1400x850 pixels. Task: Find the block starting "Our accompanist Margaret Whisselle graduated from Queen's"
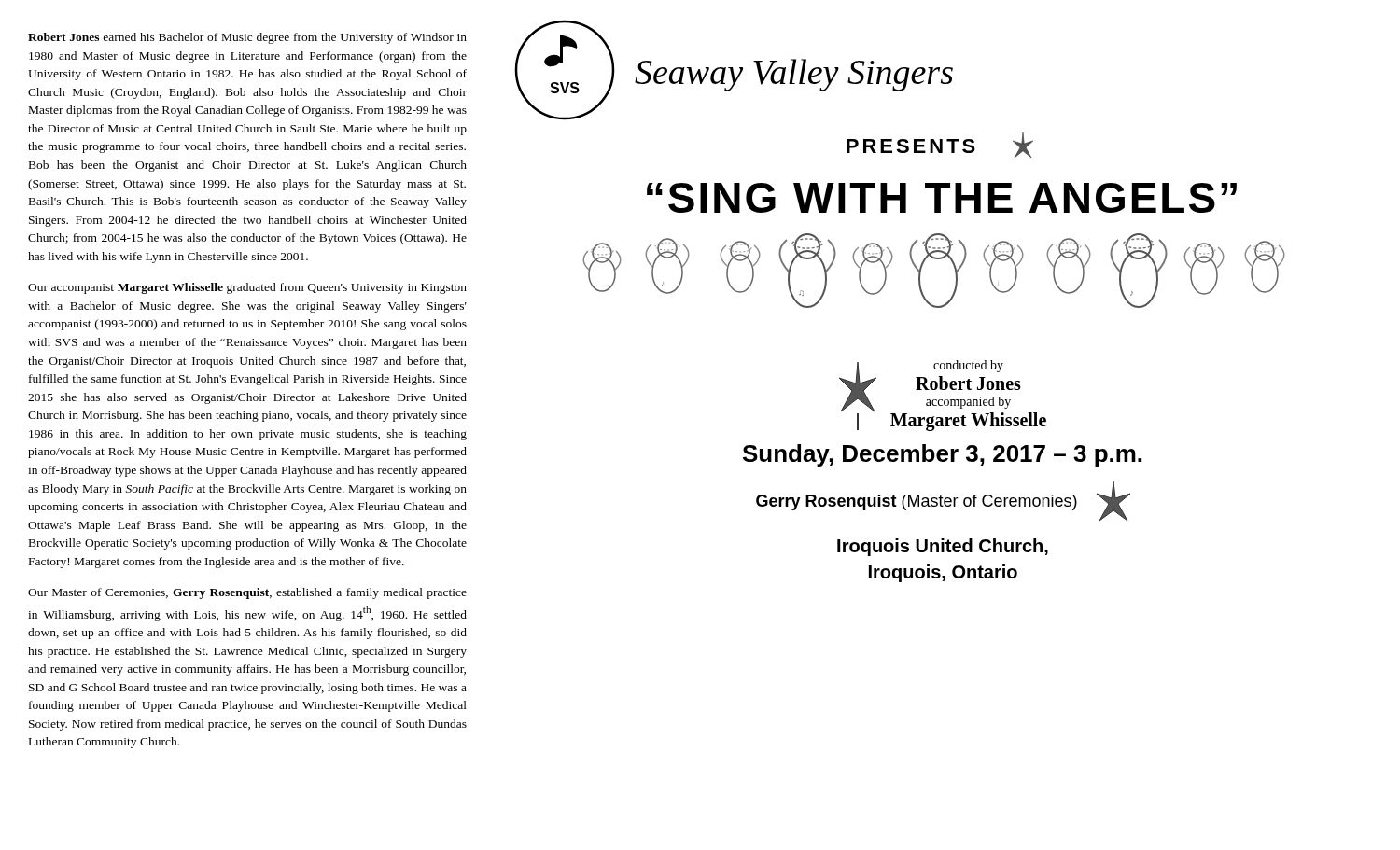tap(247, 424)
